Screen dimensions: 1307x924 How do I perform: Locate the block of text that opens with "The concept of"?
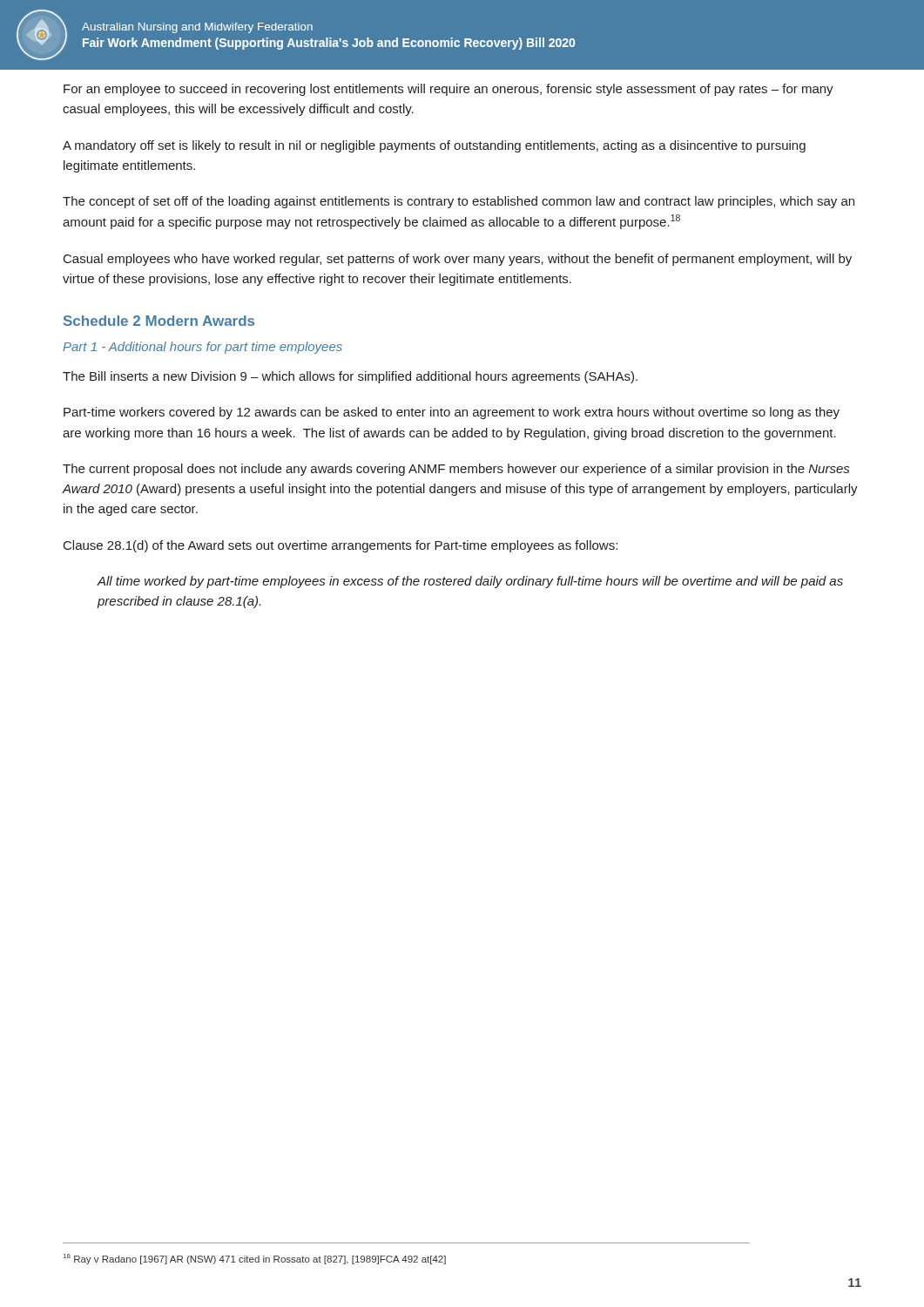tap(459, 211)
